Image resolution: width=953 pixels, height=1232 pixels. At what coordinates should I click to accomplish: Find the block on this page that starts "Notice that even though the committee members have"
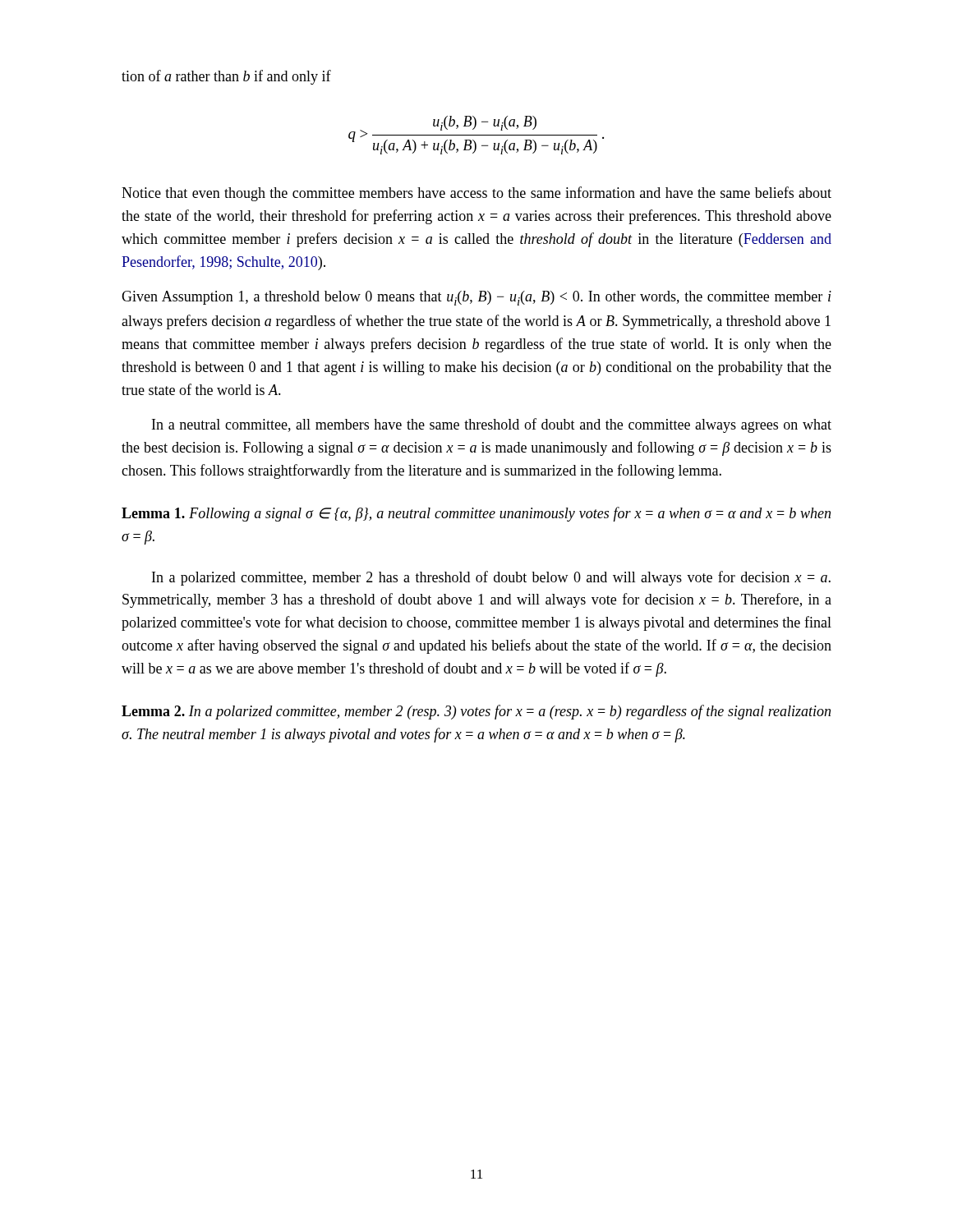[476, 228]
